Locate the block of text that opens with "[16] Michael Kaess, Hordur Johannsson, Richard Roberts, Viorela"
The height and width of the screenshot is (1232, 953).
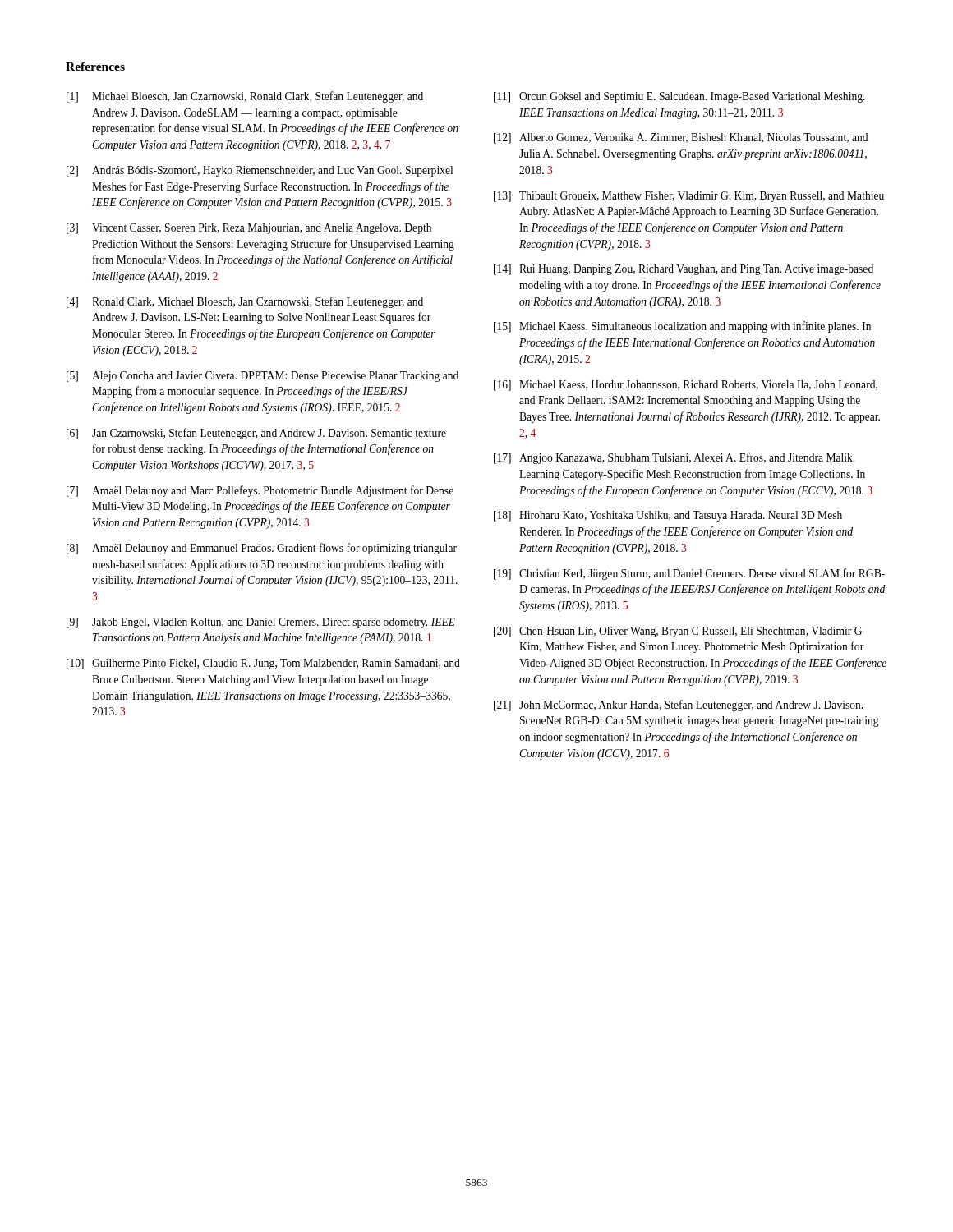[690, 409]
